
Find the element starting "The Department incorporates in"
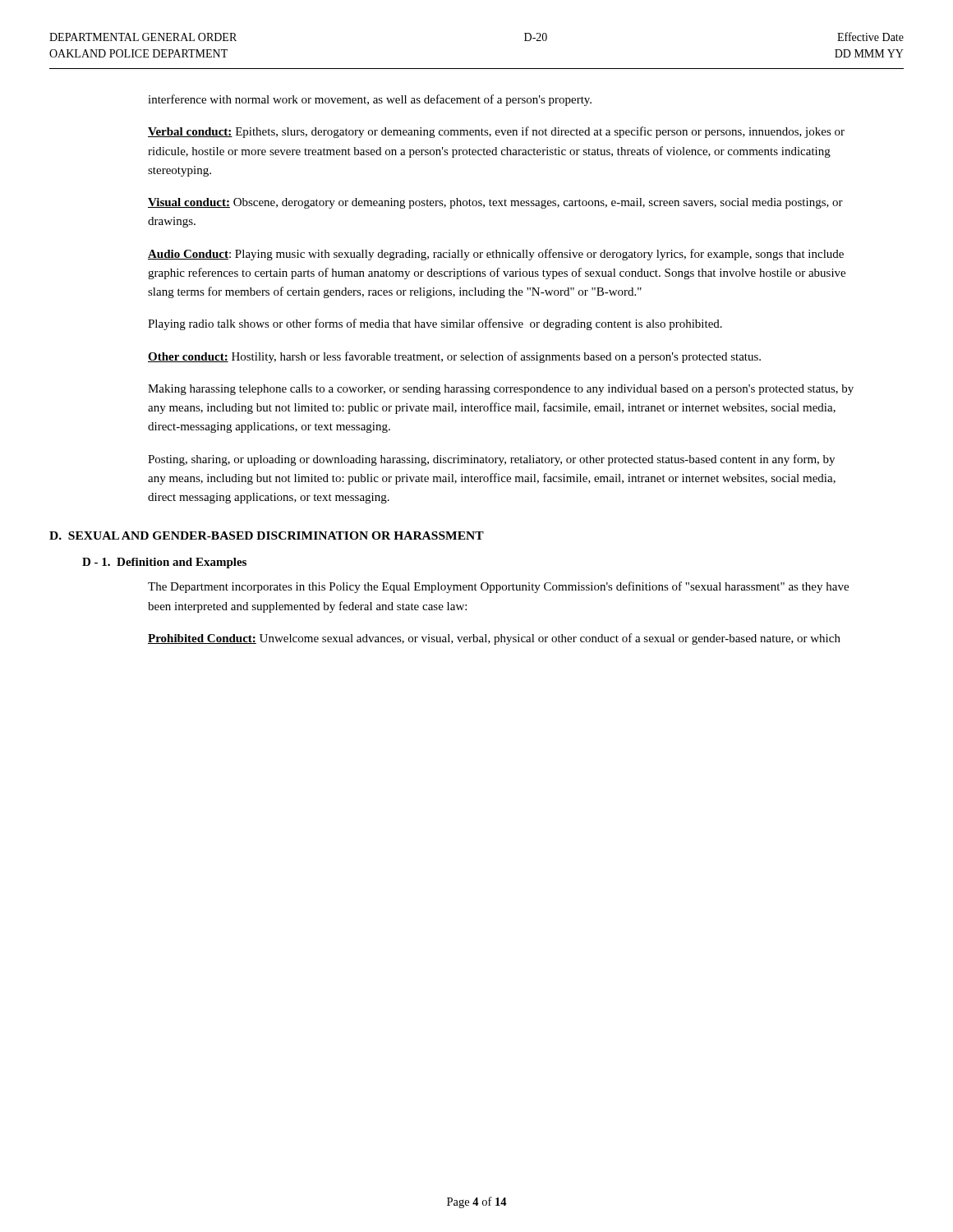(499, 596)
